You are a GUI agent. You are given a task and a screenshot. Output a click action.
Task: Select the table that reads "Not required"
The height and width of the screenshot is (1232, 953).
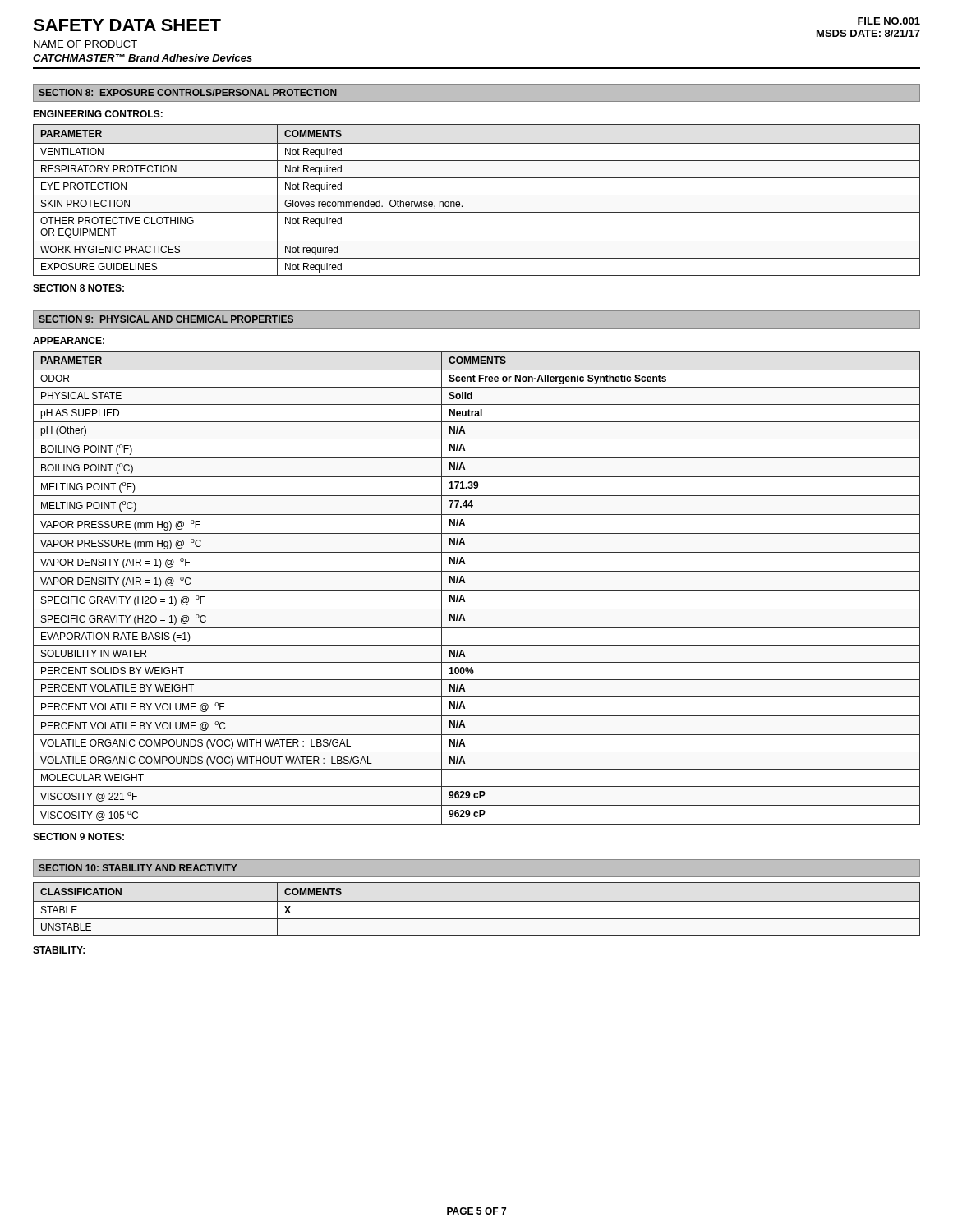[x=476, y=200]
